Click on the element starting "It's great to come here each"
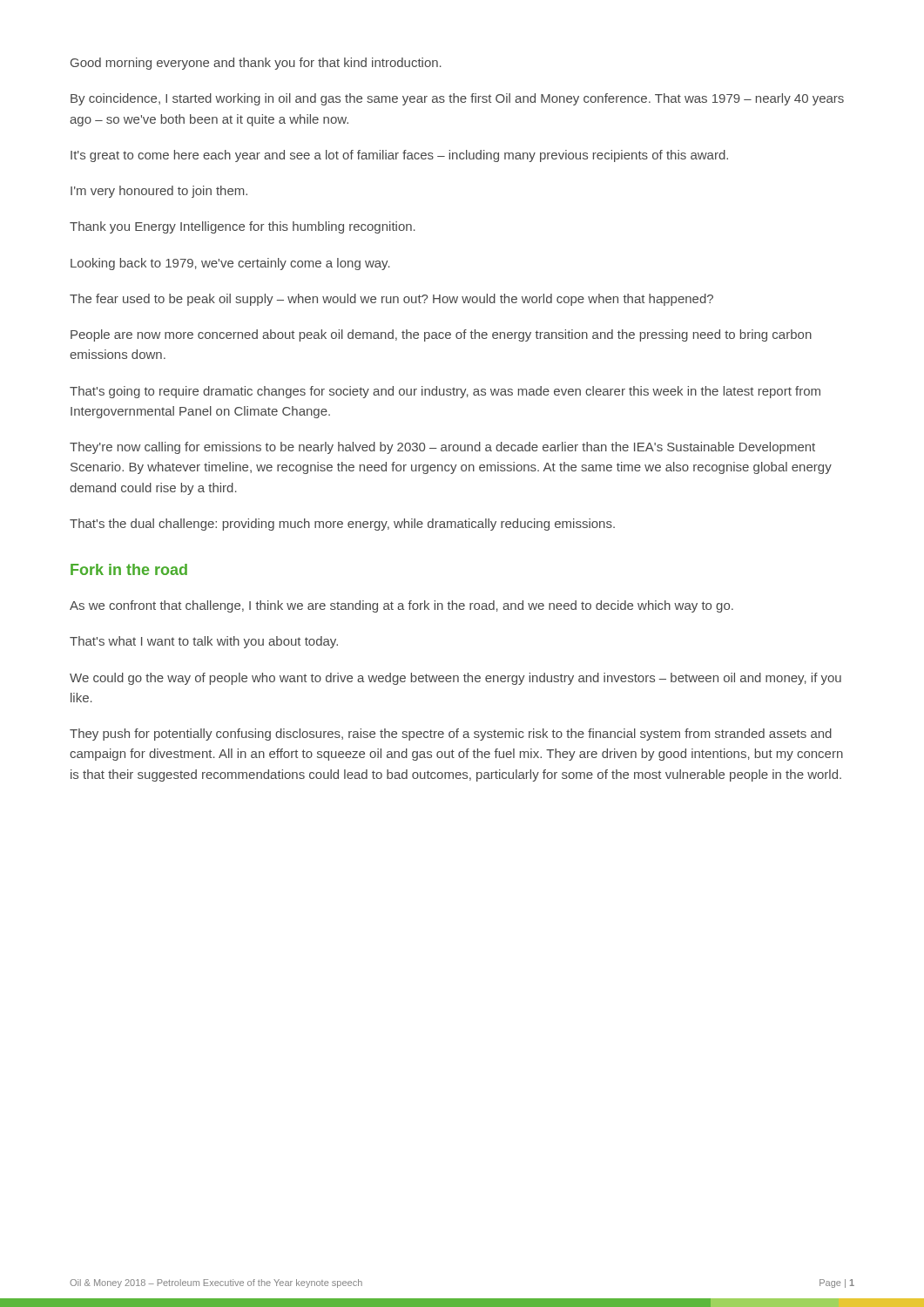 point(399,154)
